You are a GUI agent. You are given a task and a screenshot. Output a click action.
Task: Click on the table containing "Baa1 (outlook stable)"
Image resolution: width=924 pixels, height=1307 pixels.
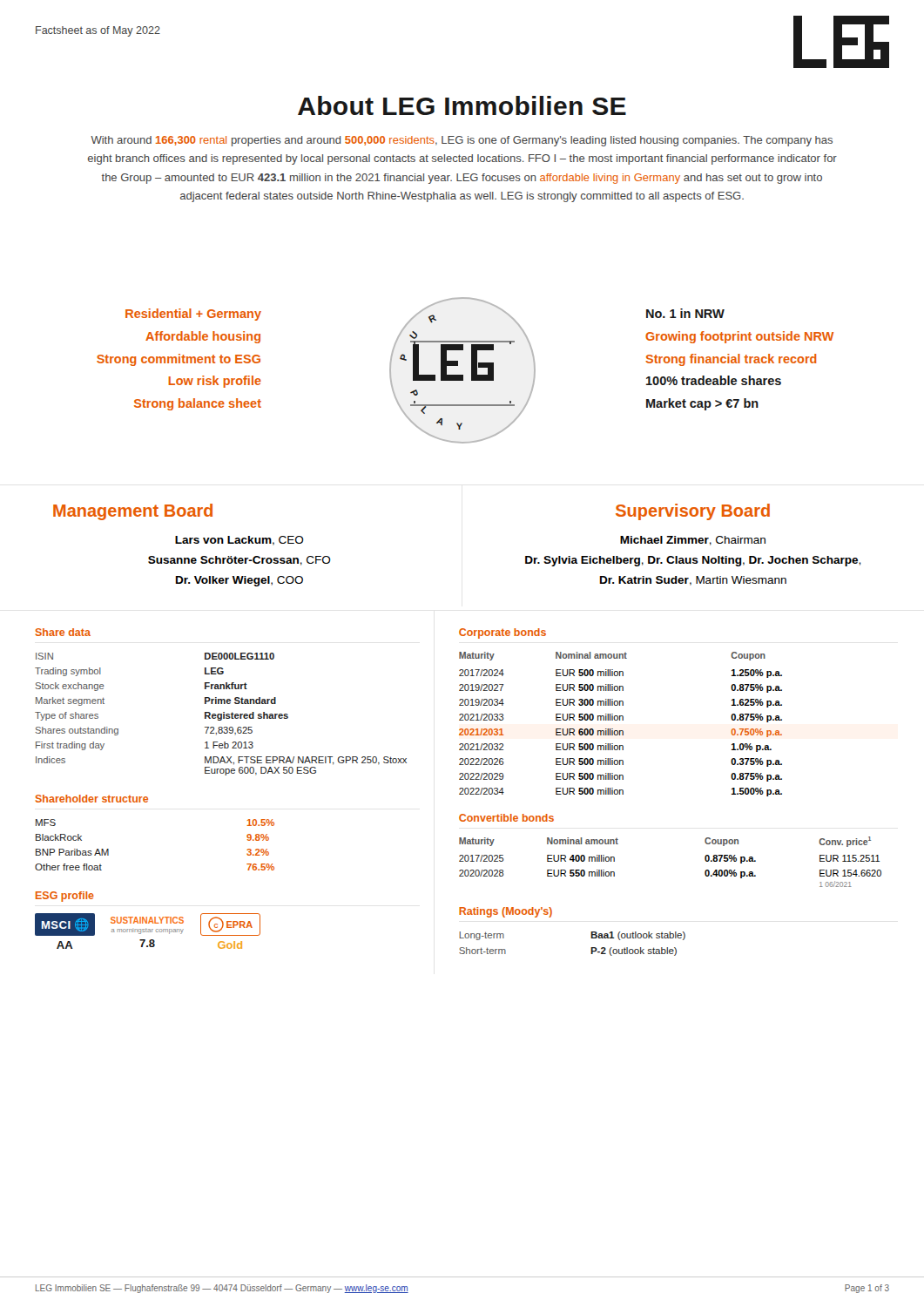click(x=678, y=942)
